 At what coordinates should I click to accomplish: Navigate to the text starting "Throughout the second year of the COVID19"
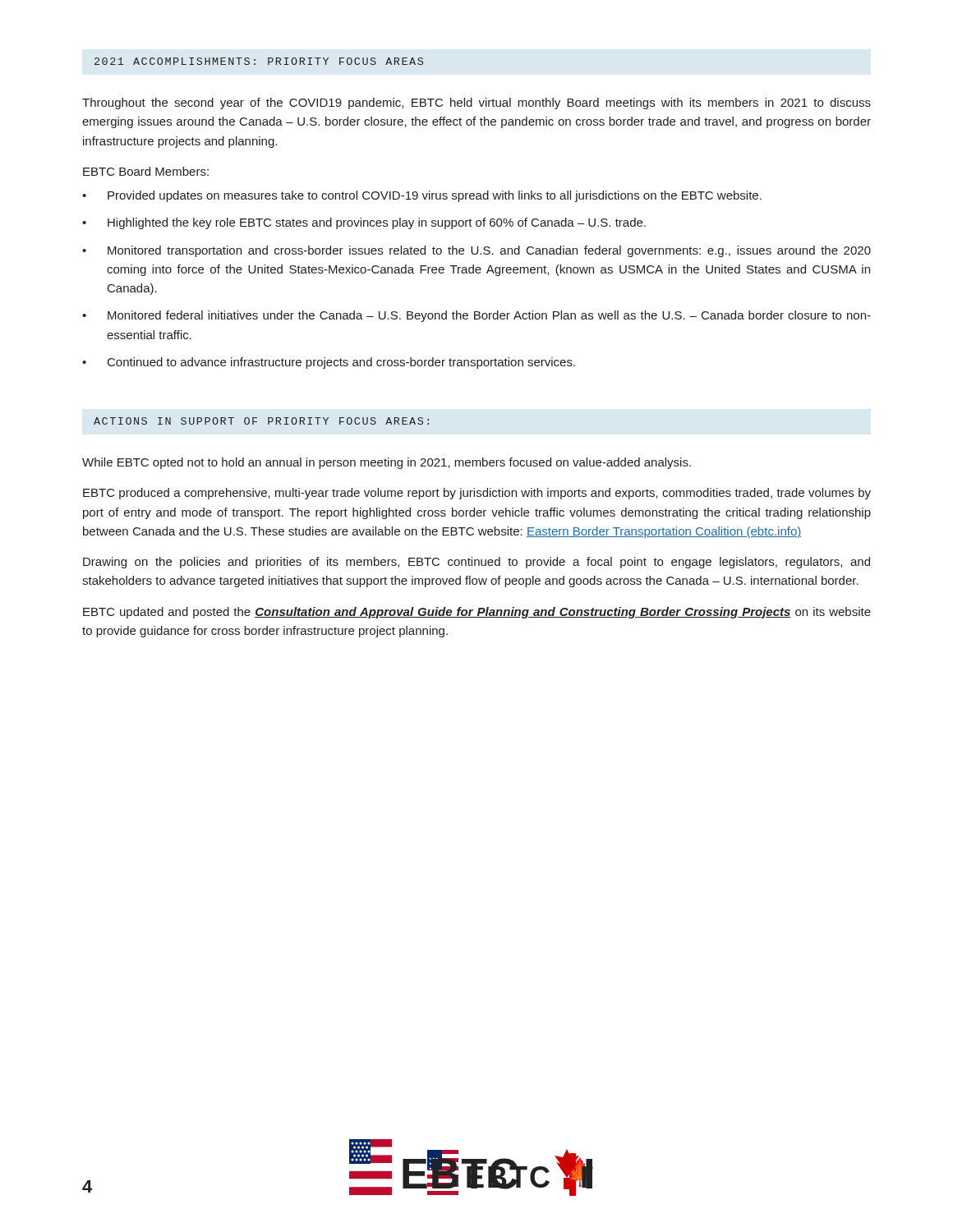[x=476, y=121]
